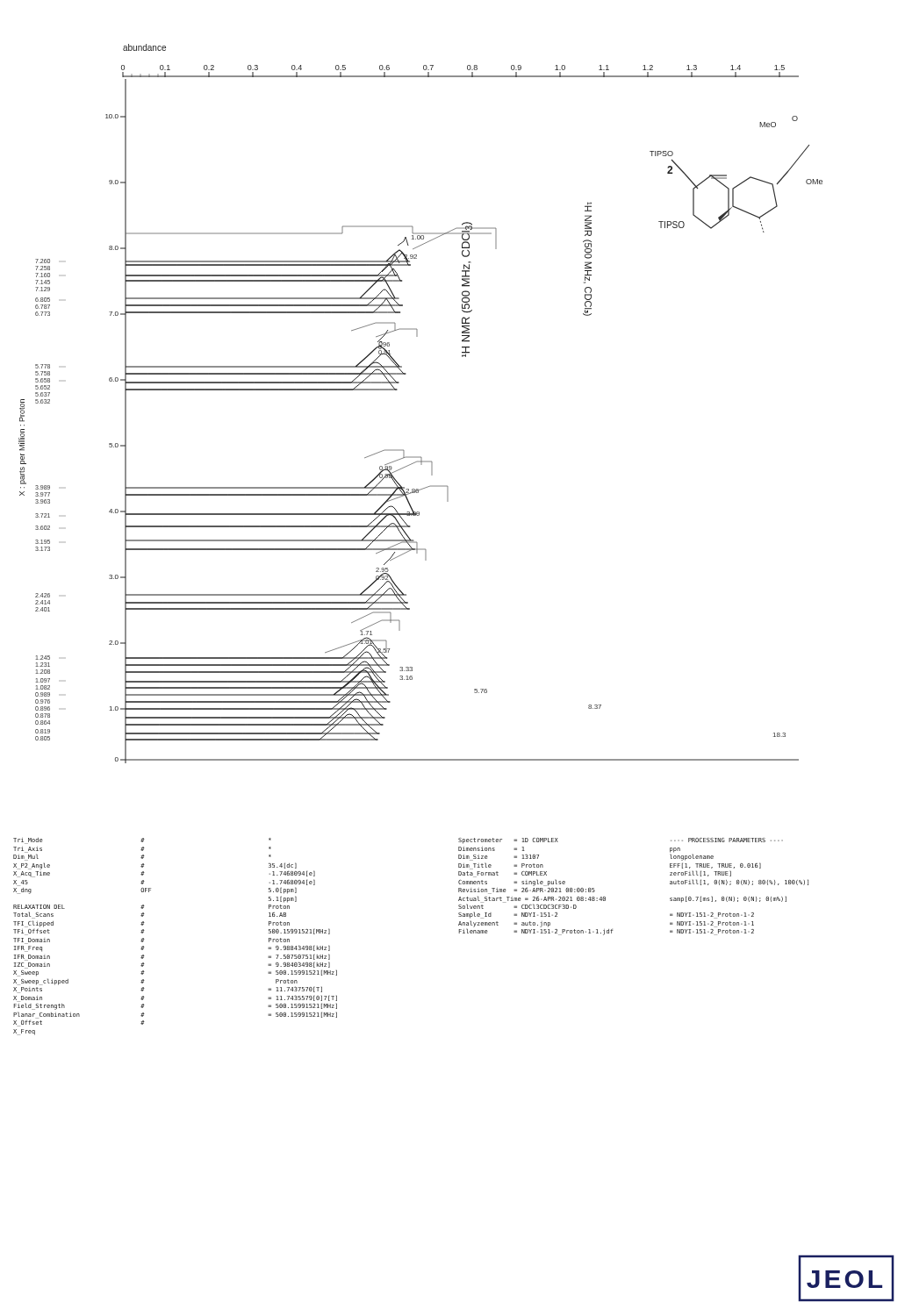Find the logo
Viewport: 912px width, 1316px height.
point(846,1279)
